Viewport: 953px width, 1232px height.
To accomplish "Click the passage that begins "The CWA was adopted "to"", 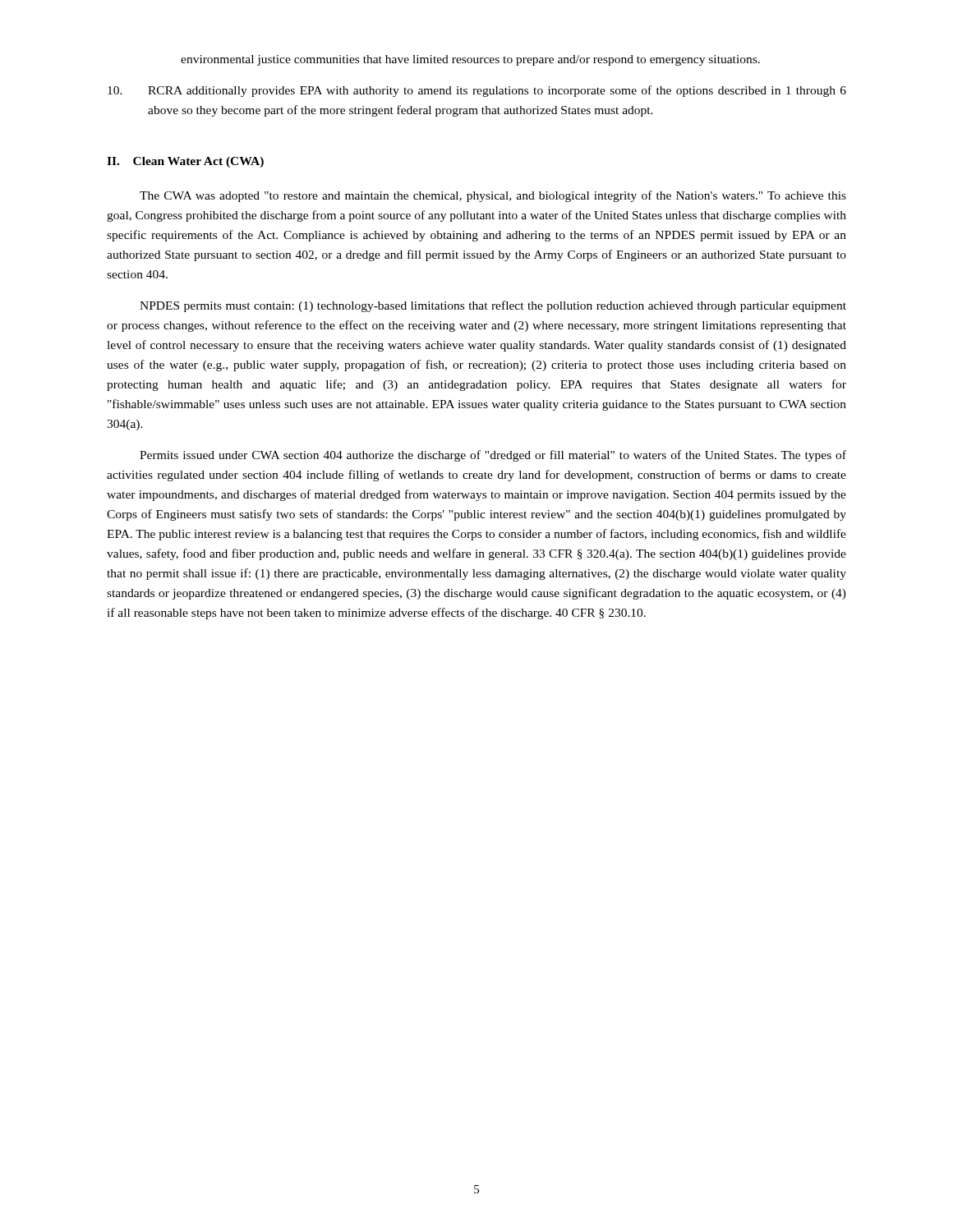I will [x=476, y=235].
